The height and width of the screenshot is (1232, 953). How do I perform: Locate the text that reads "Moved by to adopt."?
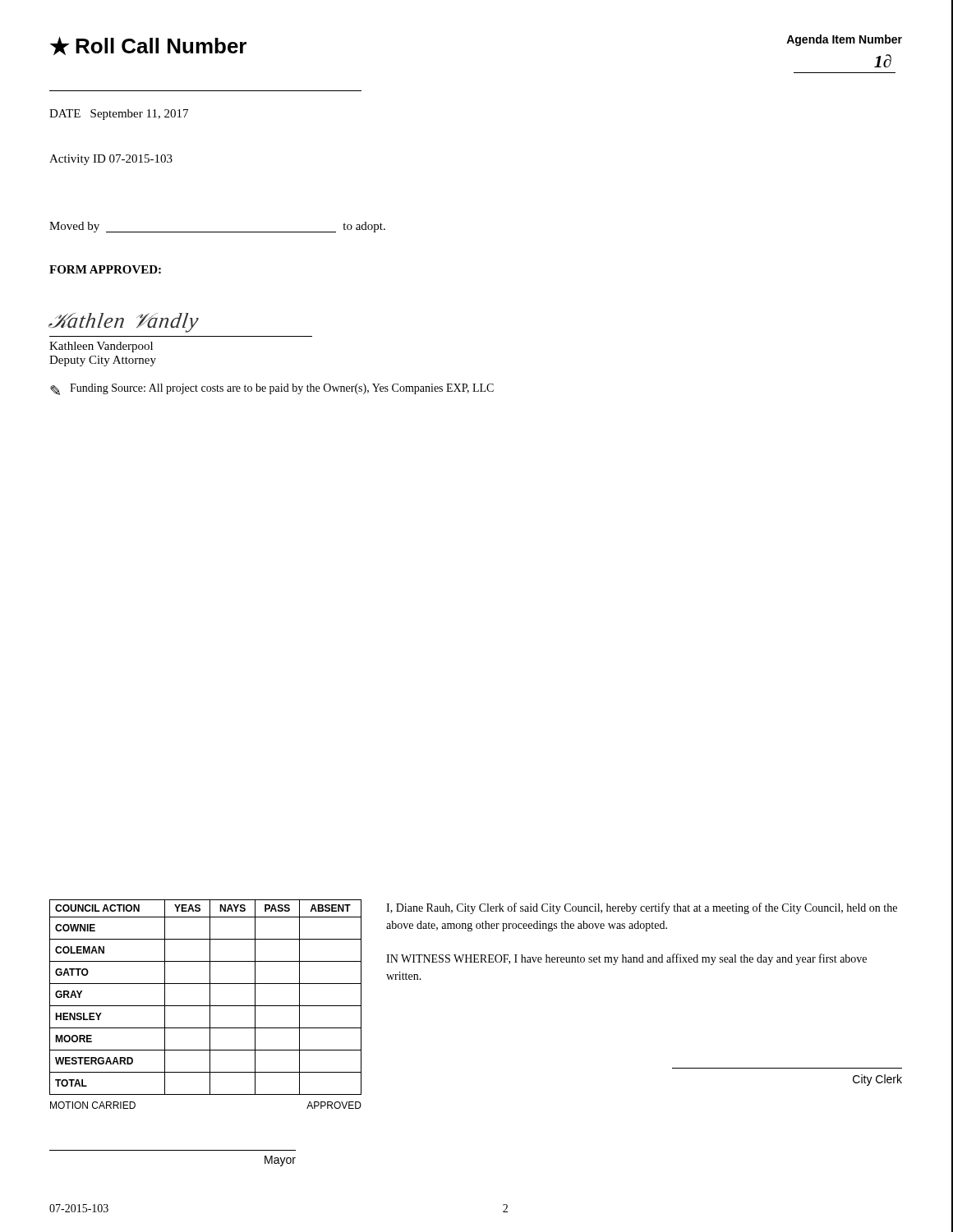click(218, 225)
